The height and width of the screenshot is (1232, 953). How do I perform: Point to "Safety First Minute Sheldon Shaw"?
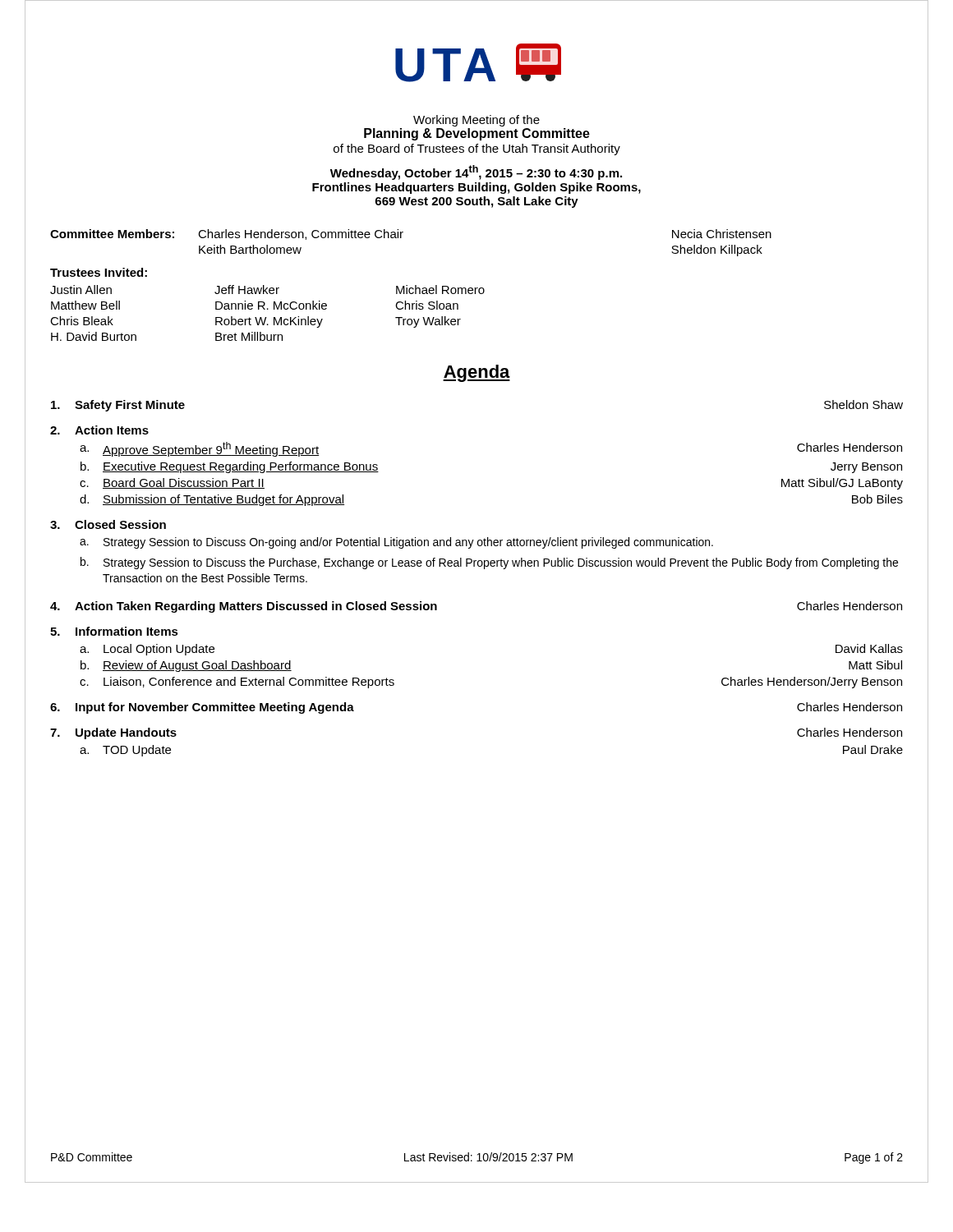pyautogui.click(x=129, y=405)
